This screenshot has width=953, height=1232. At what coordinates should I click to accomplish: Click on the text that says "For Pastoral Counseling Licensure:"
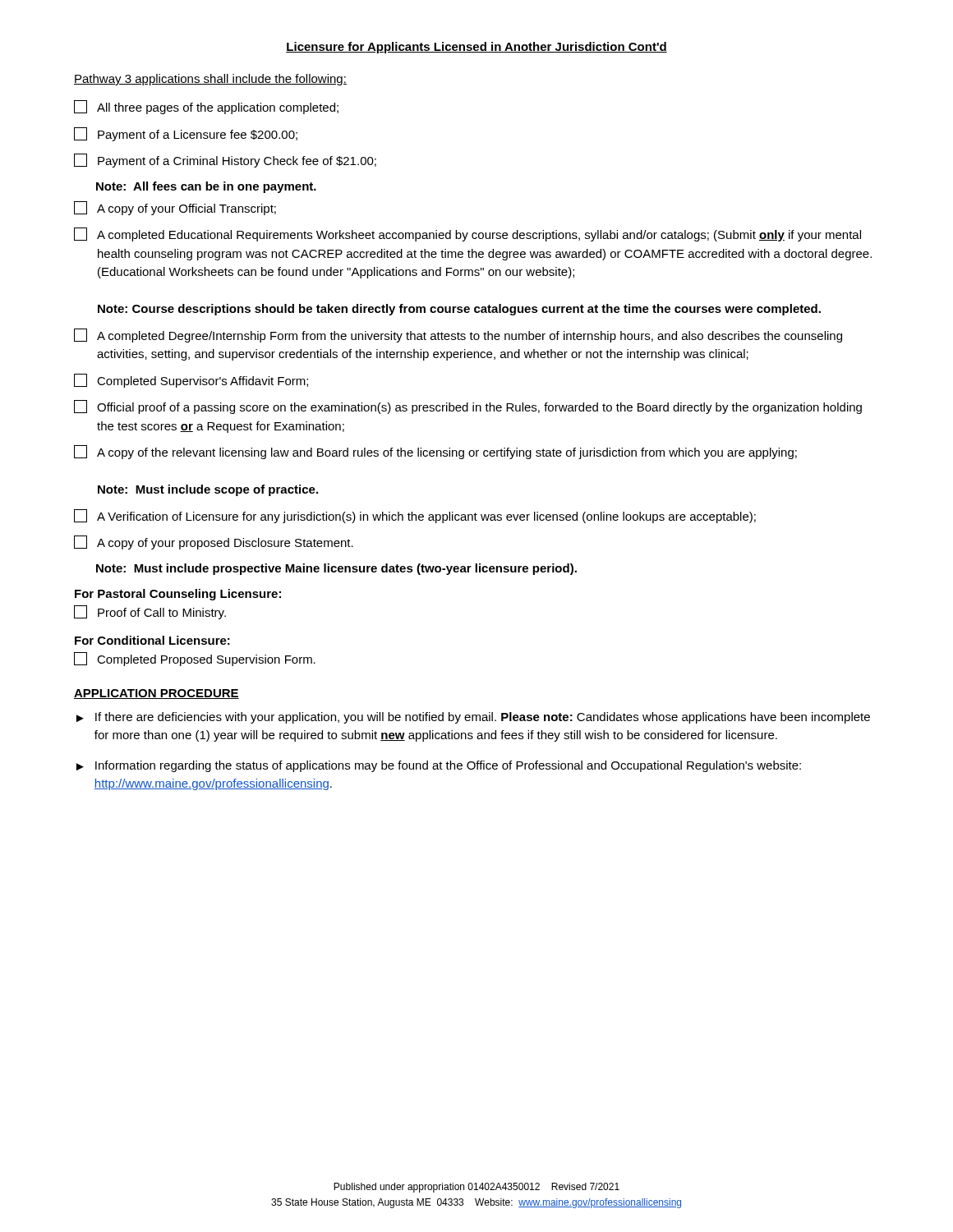[x=178, y=593]
